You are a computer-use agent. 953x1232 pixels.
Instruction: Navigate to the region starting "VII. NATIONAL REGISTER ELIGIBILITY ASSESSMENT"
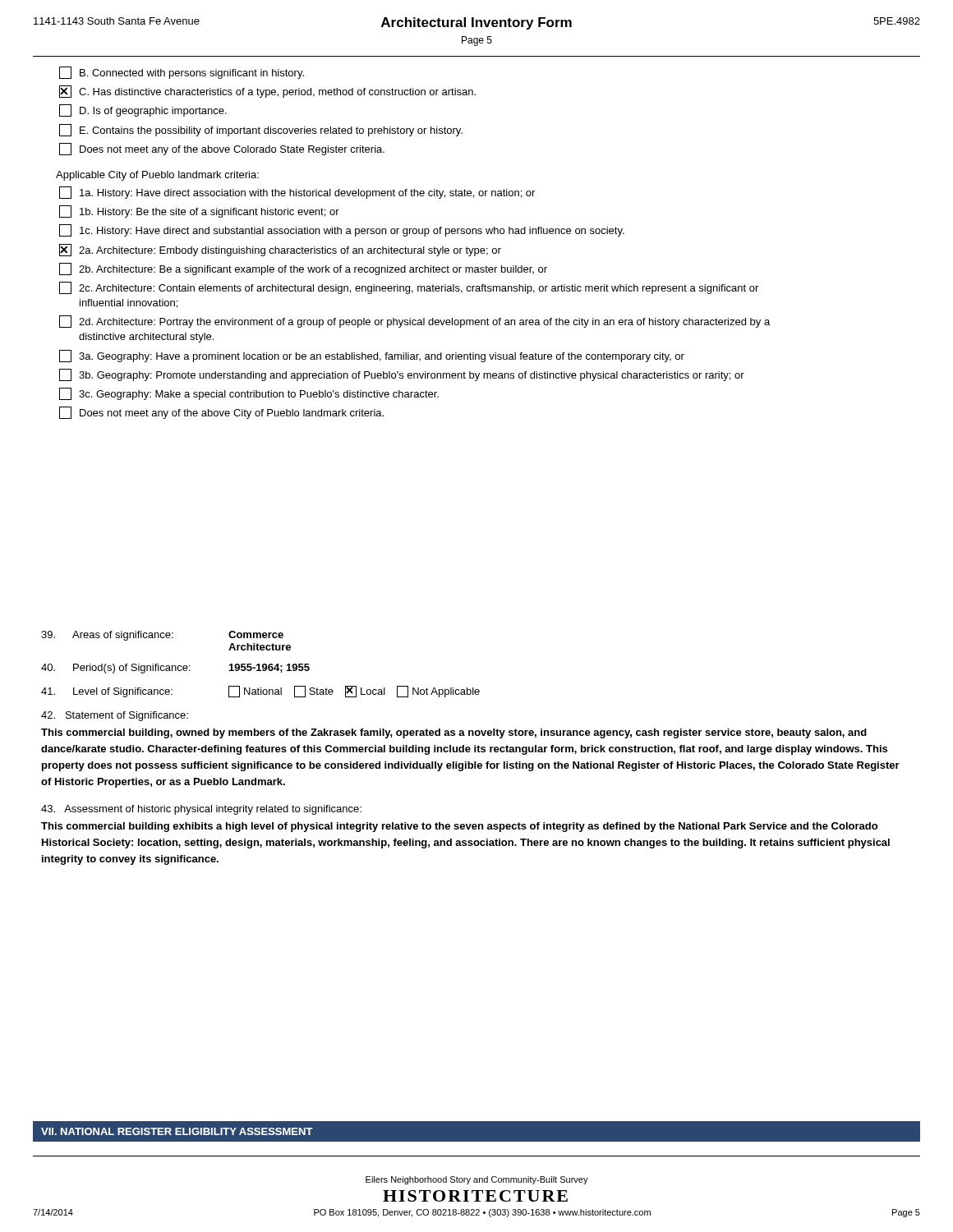click(177, 1131)
